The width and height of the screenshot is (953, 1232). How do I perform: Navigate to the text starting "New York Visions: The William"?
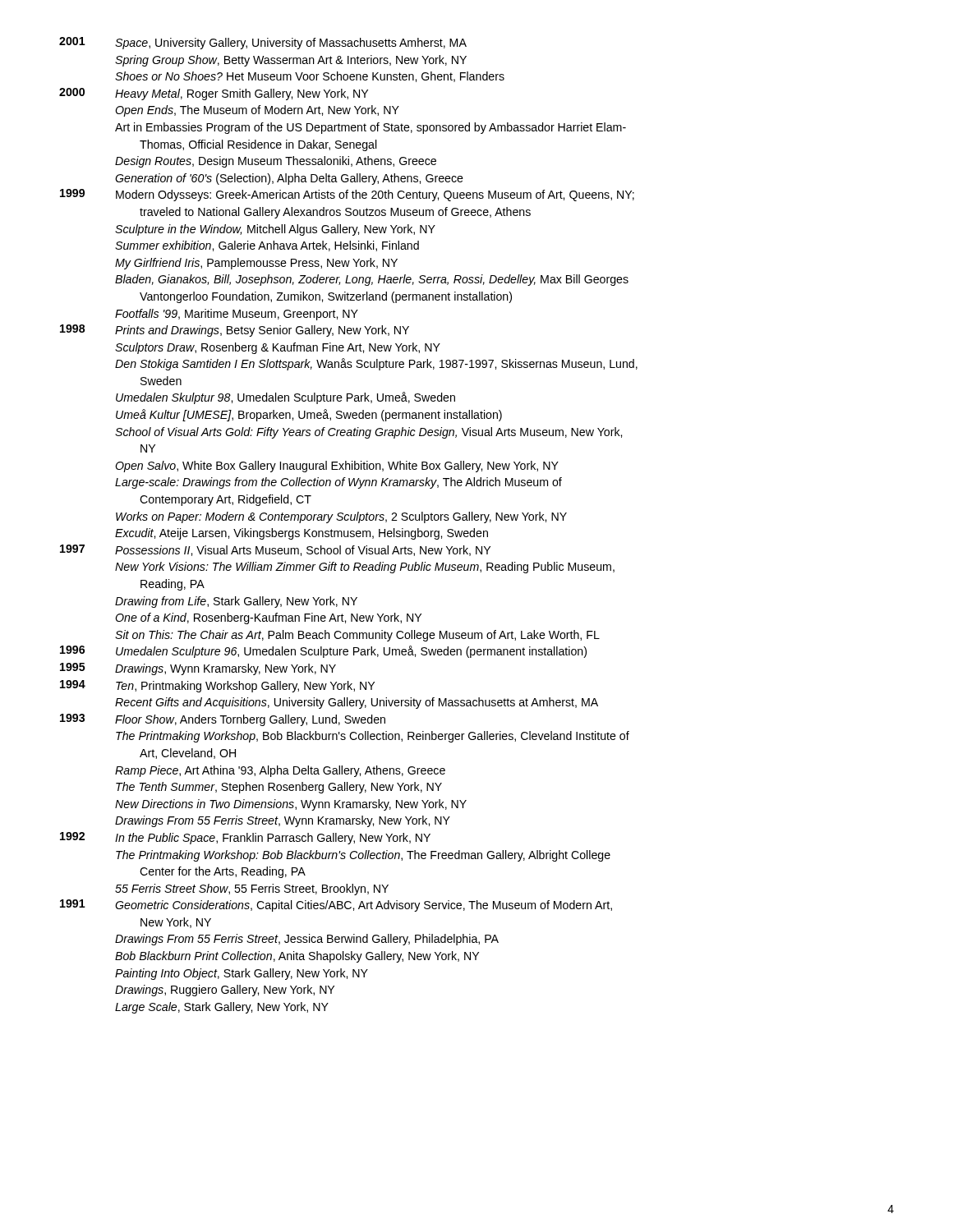click(504, 577)
